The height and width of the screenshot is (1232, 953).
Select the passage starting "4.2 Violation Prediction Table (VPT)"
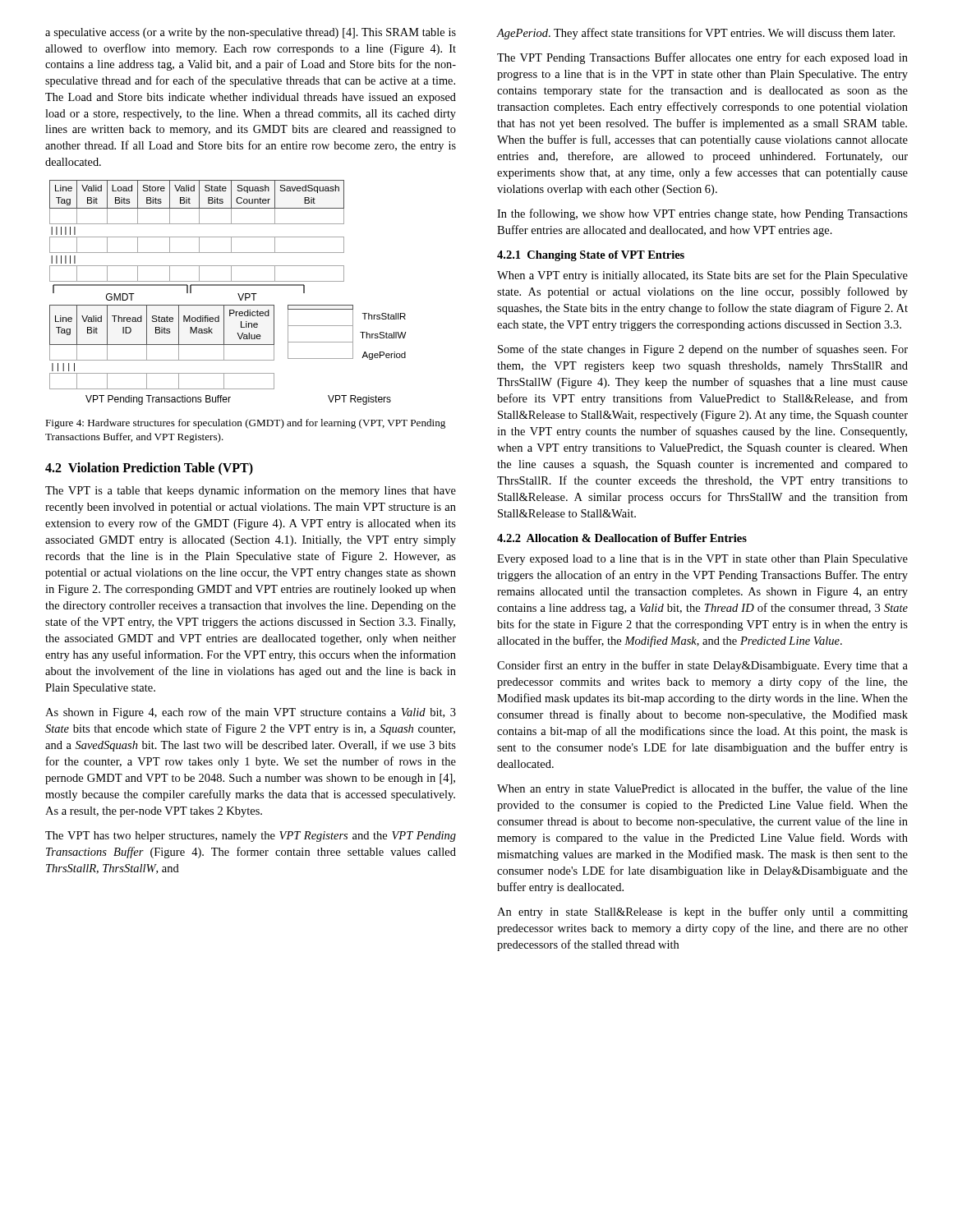coord(149,467)
